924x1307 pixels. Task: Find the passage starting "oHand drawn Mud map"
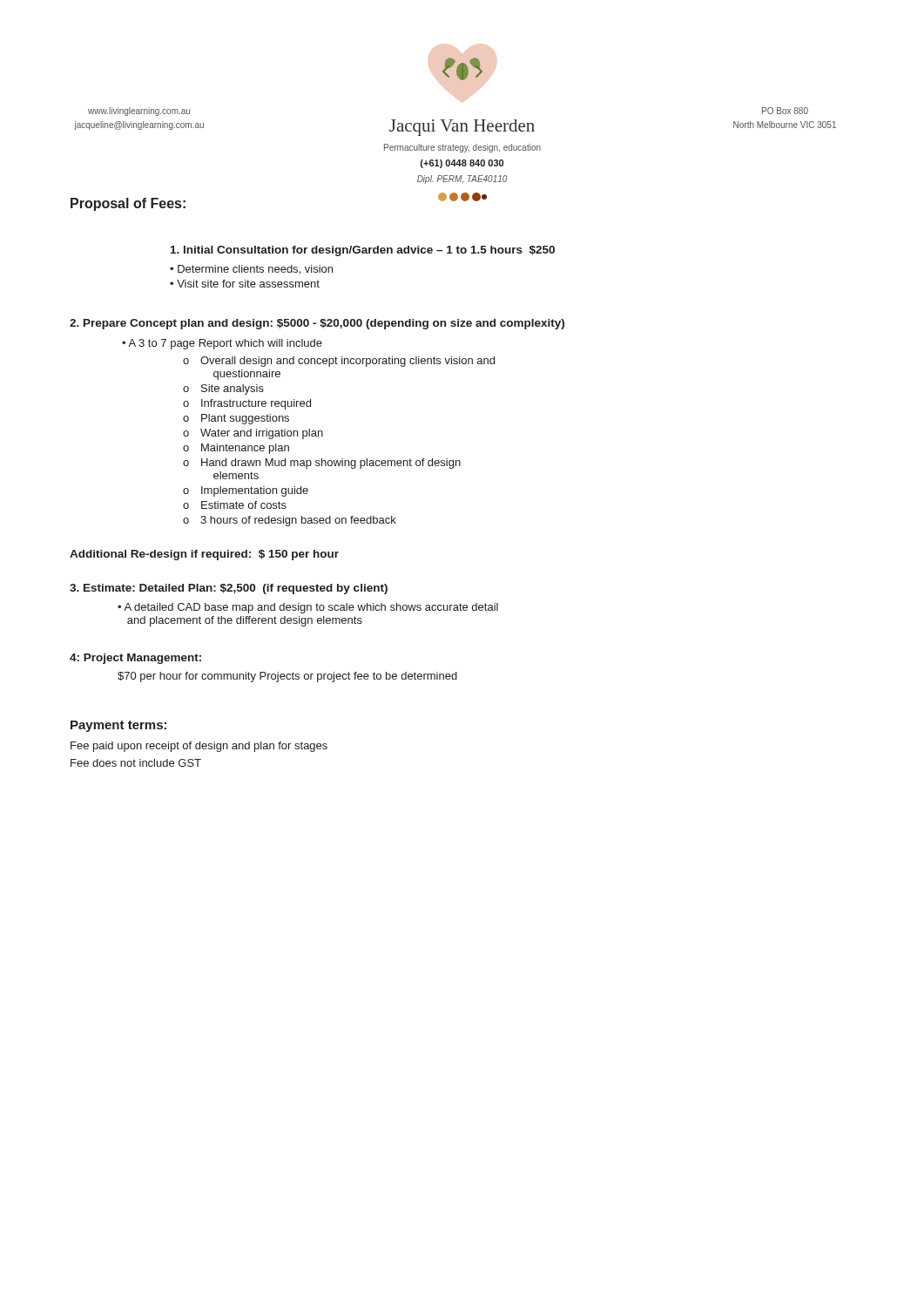coord(322,469)
